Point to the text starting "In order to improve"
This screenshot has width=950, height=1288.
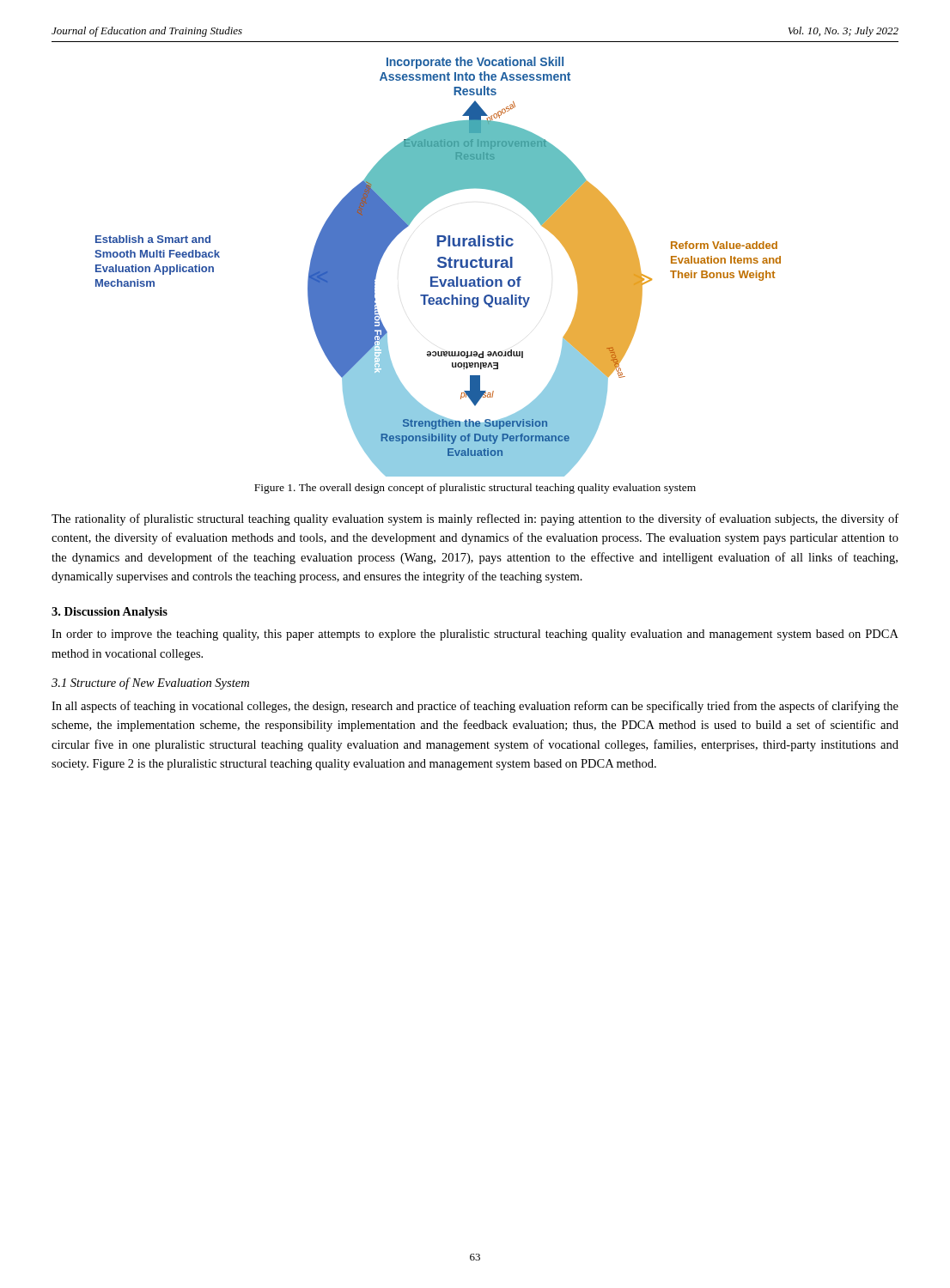point(475,644)
